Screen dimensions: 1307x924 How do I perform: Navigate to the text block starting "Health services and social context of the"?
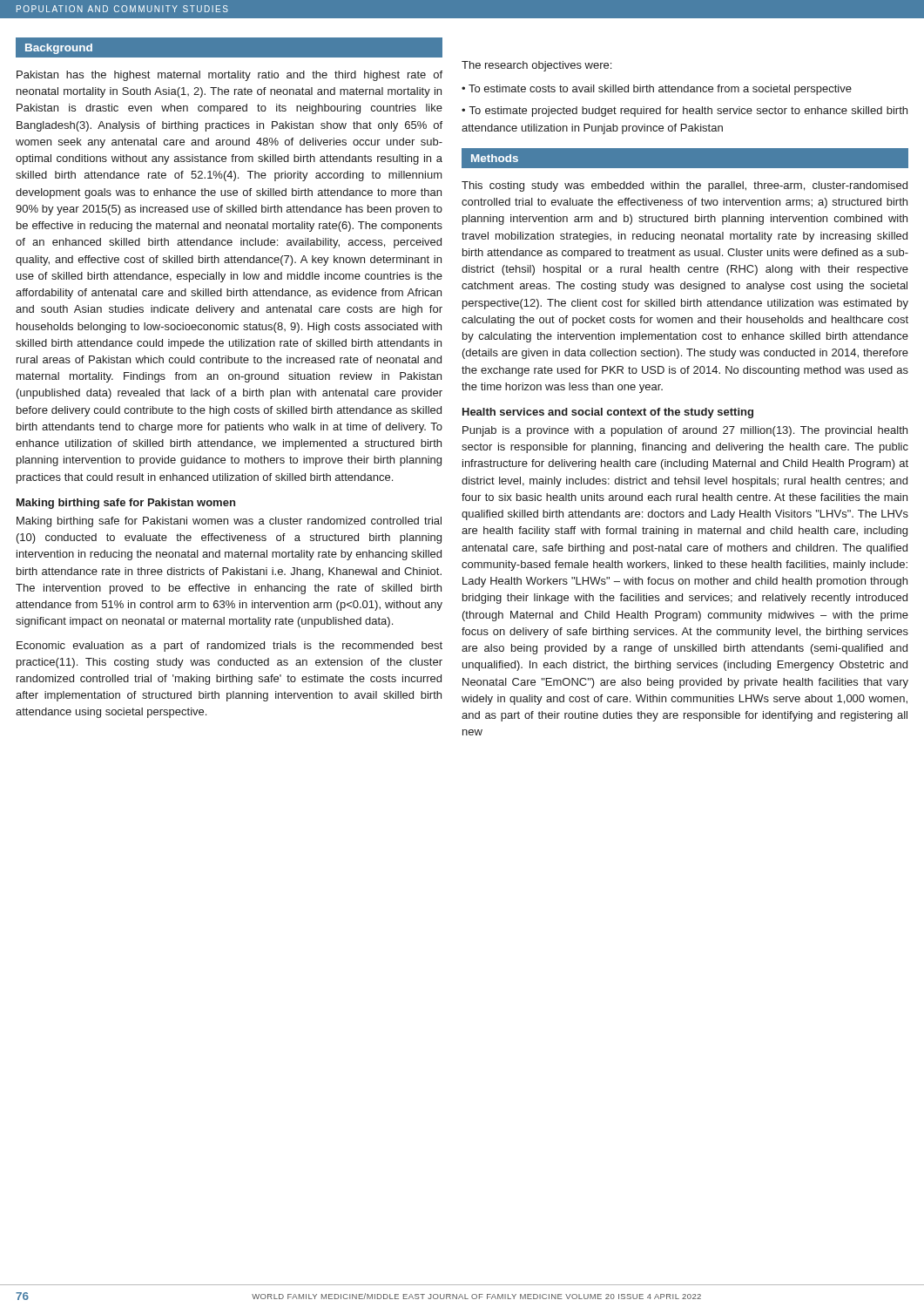[608, 412]
